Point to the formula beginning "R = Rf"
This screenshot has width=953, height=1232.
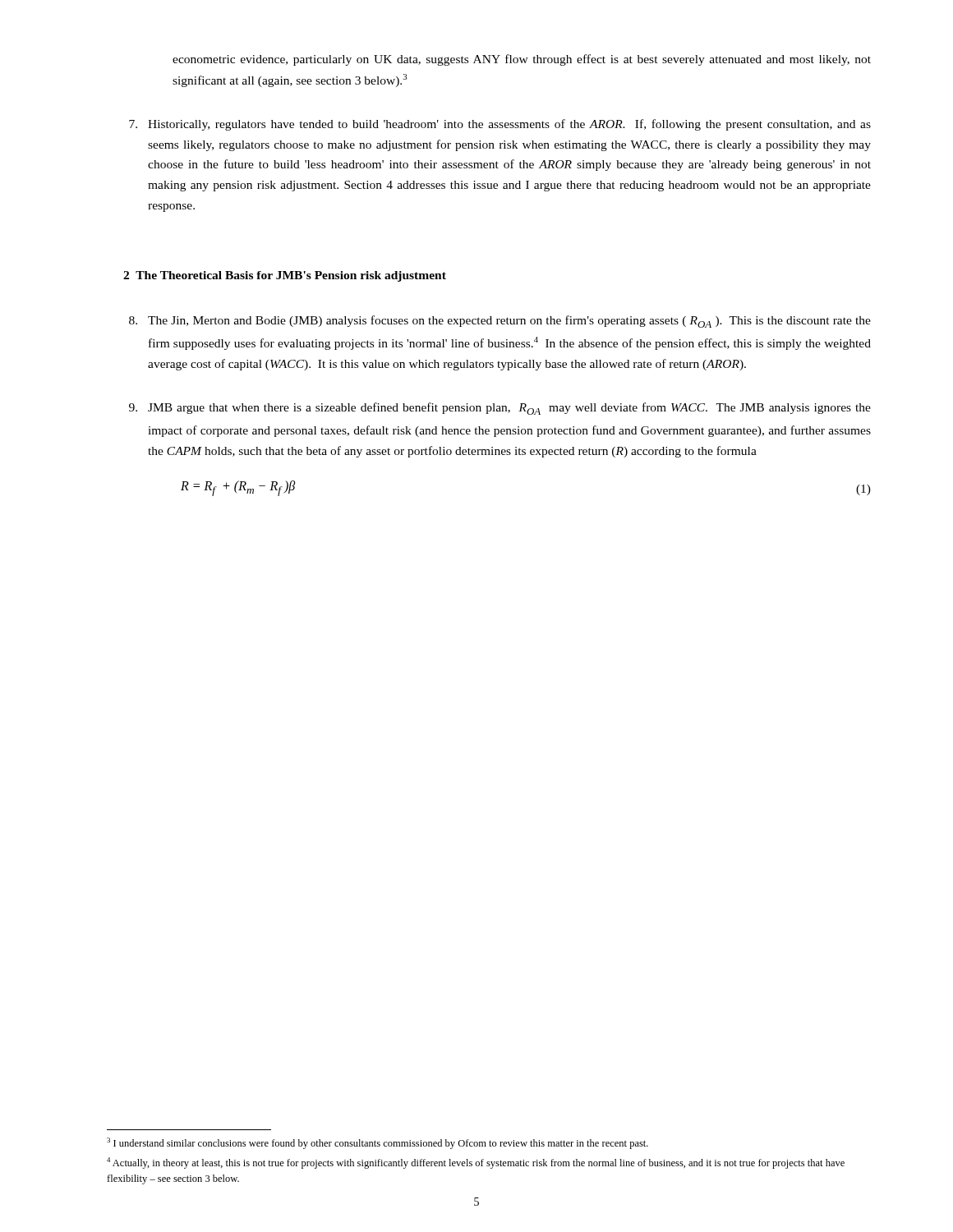point(244,488)
